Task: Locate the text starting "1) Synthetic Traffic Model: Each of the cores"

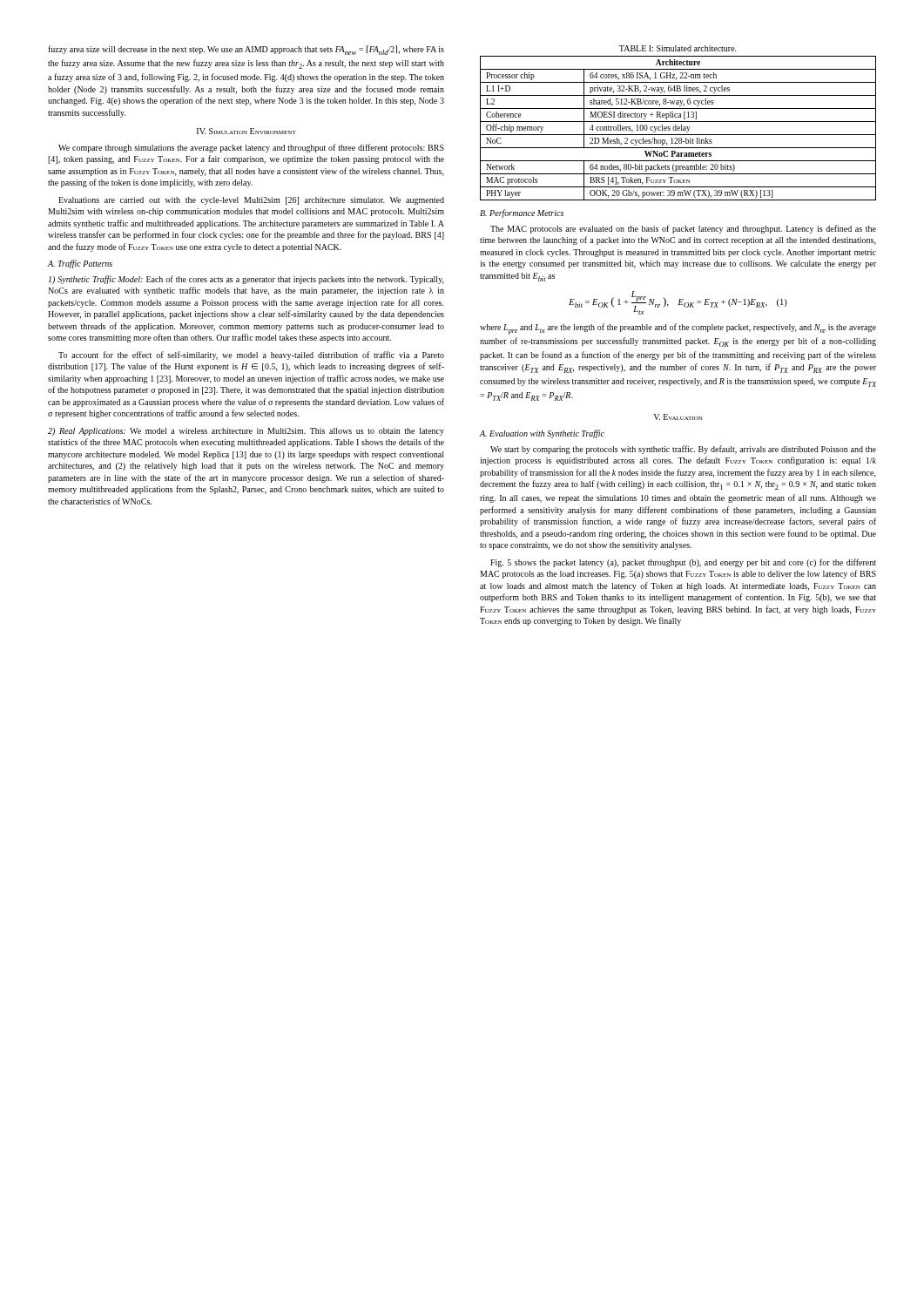Action: pos(246,391)
